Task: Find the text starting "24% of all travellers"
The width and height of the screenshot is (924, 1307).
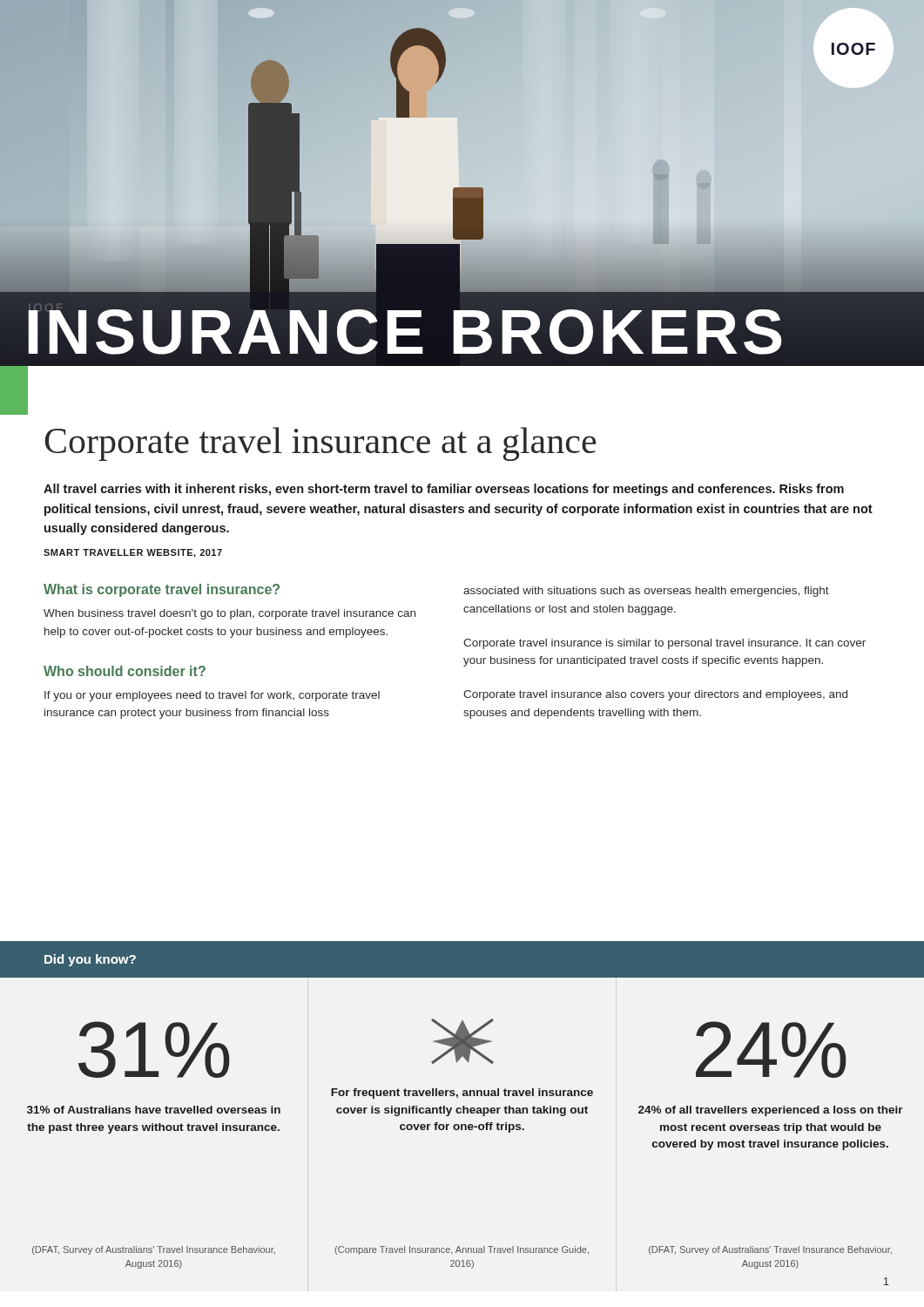Action: tap(770, 1127)
